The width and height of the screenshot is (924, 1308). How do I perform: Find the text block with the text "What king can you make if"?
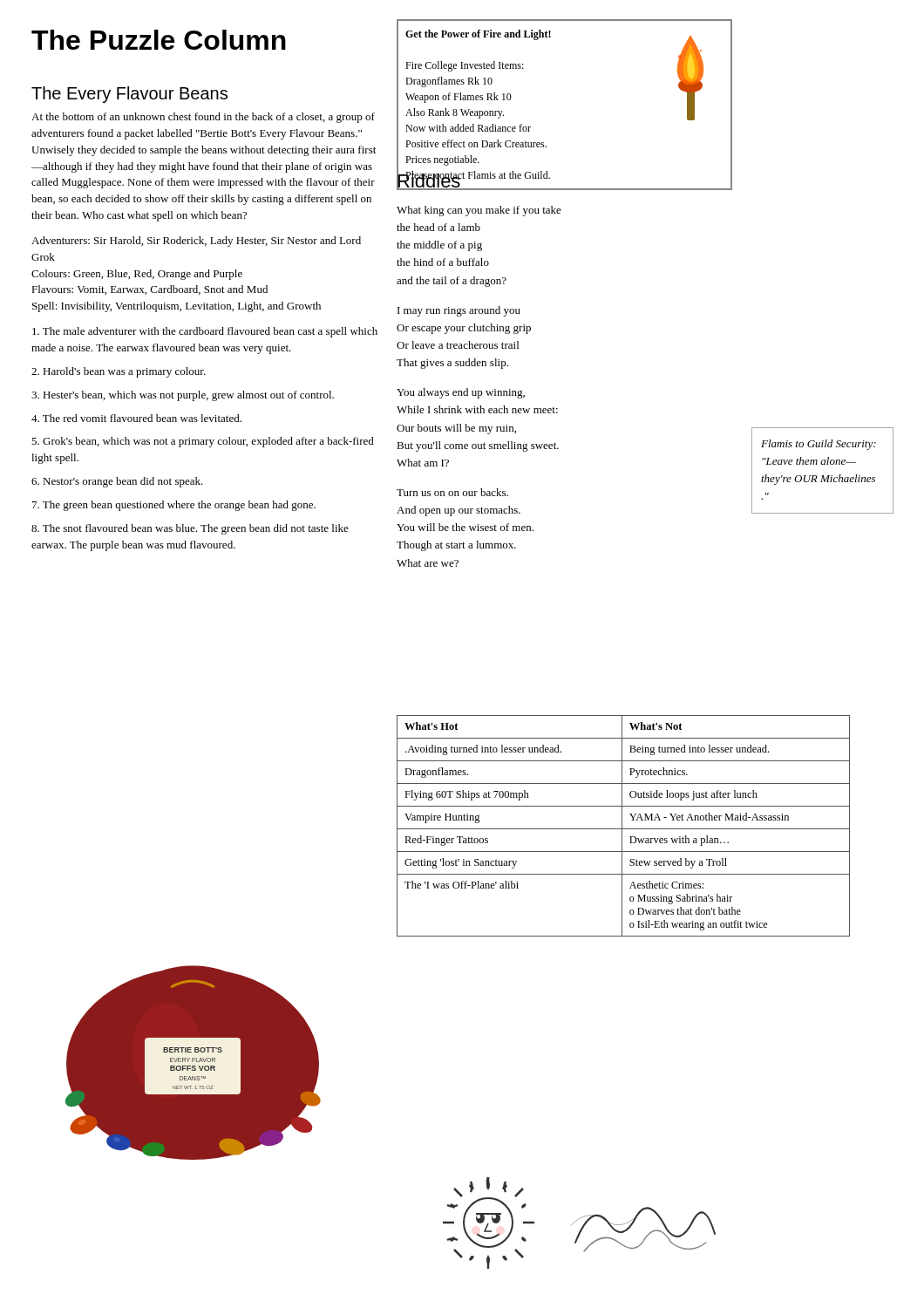(x=479, y=245)
